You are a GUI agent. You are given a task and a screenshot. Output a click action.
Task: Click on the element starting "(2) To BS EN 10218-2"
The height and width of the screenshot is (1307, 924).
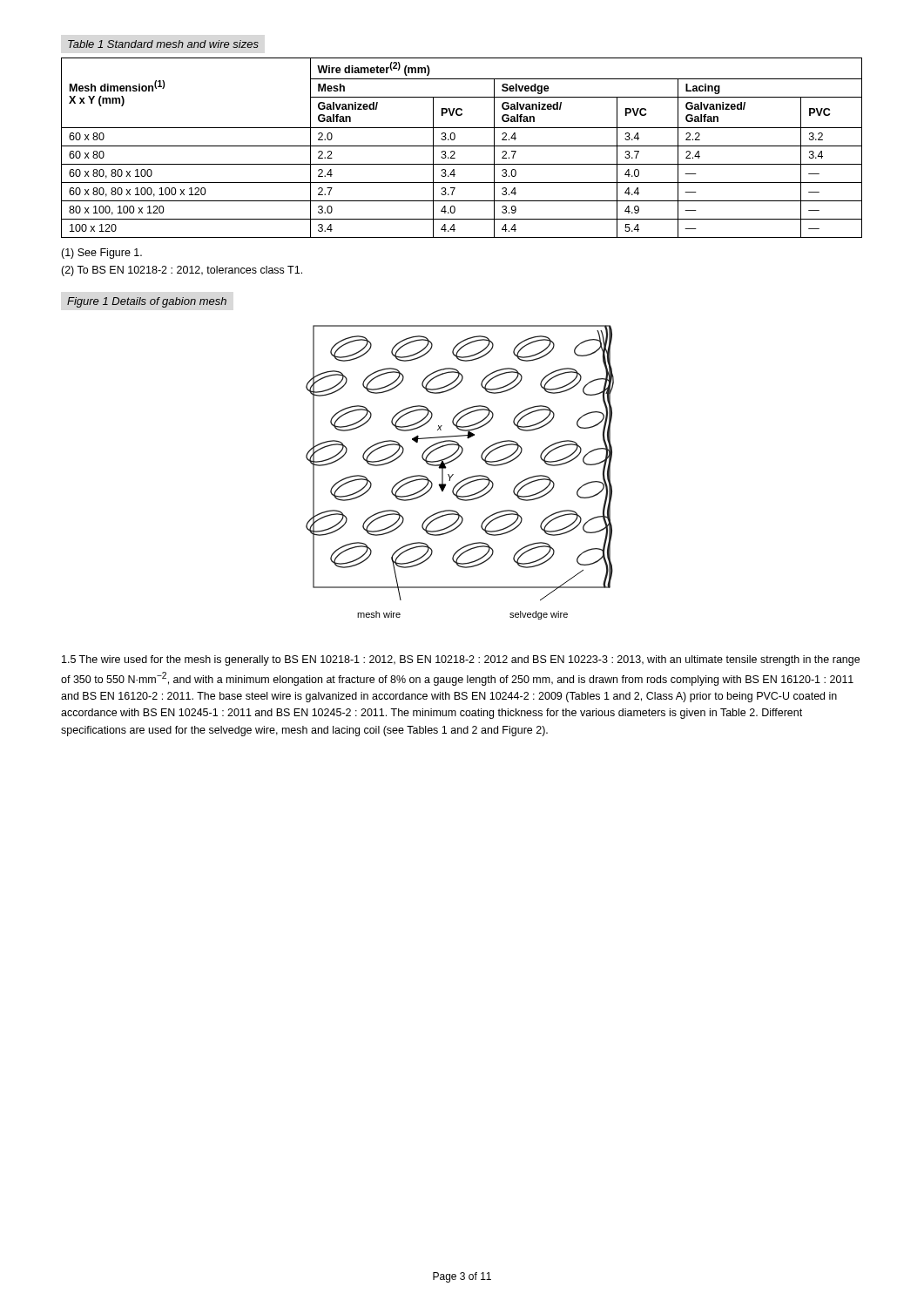click(x=182, y=270)
